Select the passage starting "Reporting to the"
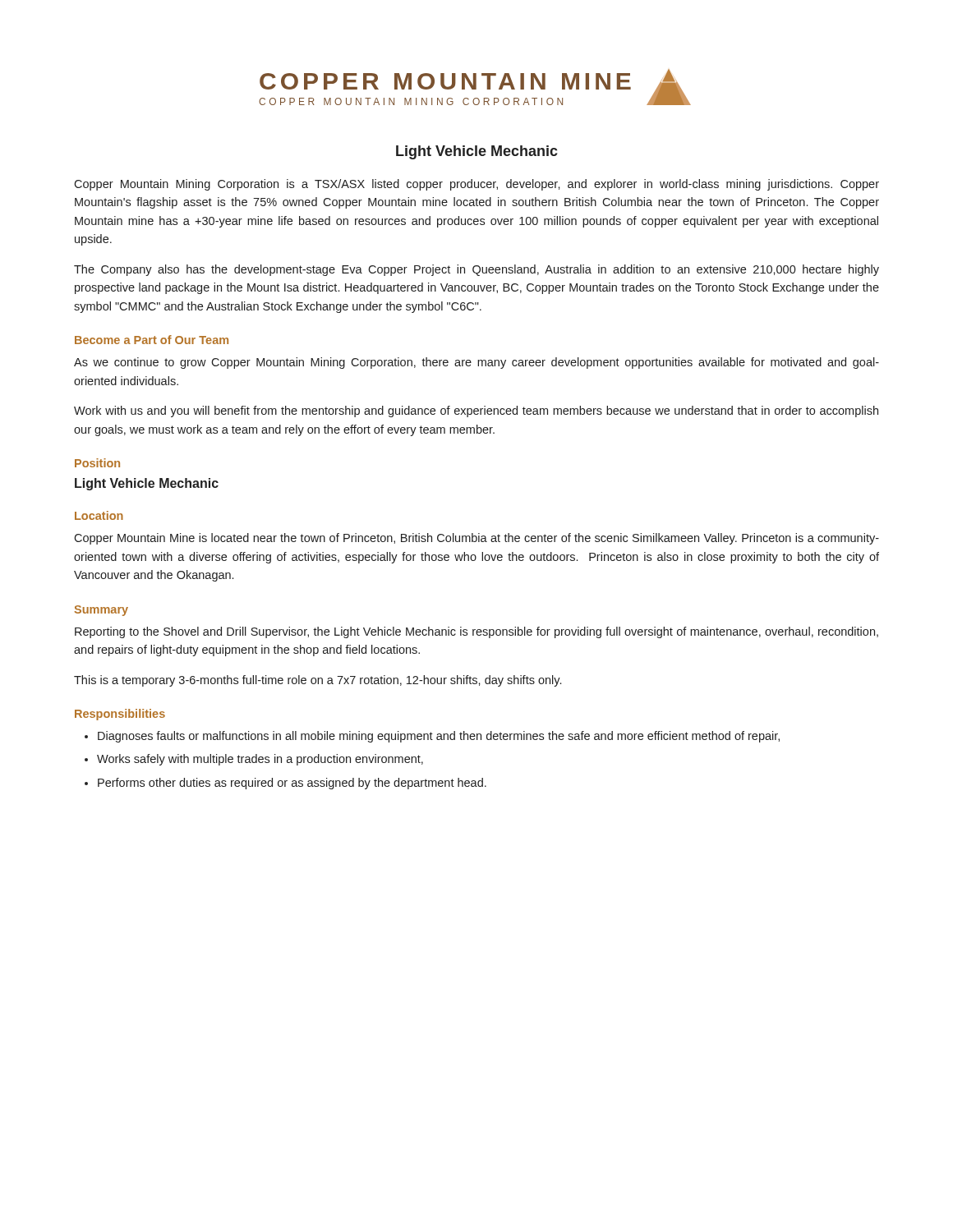The width and height of the screenshot is (953, 1232). [476, 640]
